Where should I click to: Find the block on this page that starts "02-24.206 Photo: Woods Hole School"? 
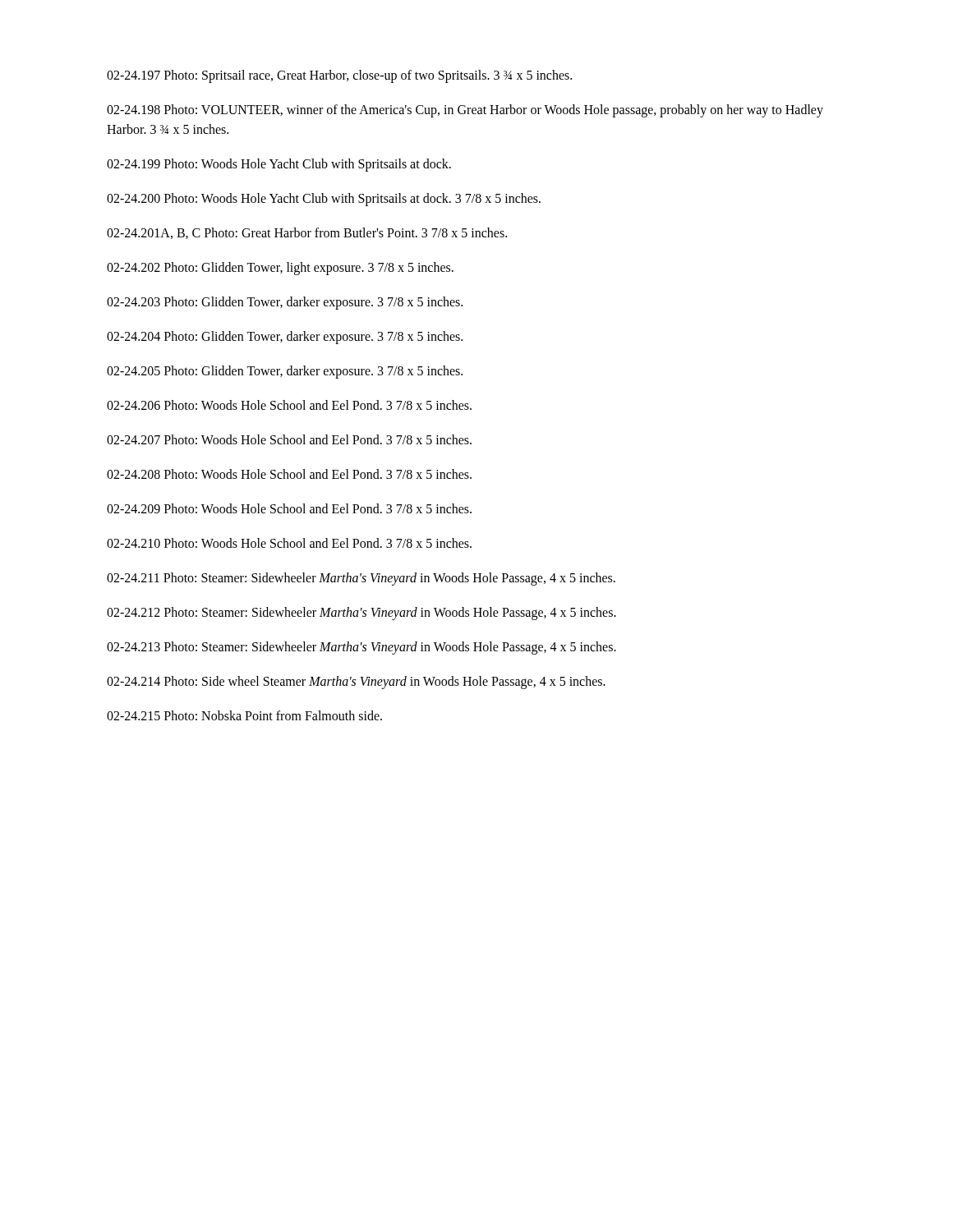point(290,405)
